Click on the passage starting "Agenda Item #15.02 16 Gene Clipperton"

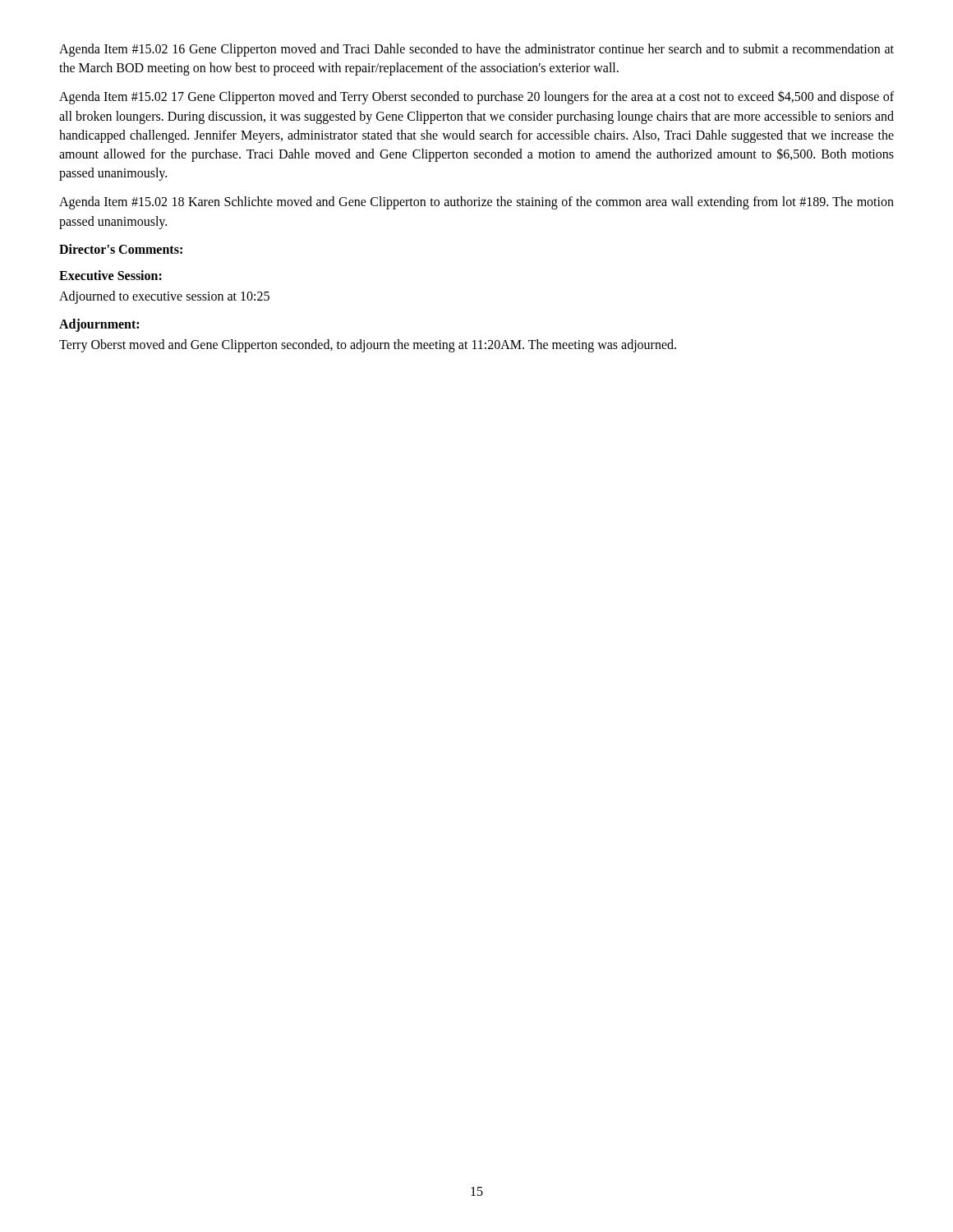pos(476,58)
